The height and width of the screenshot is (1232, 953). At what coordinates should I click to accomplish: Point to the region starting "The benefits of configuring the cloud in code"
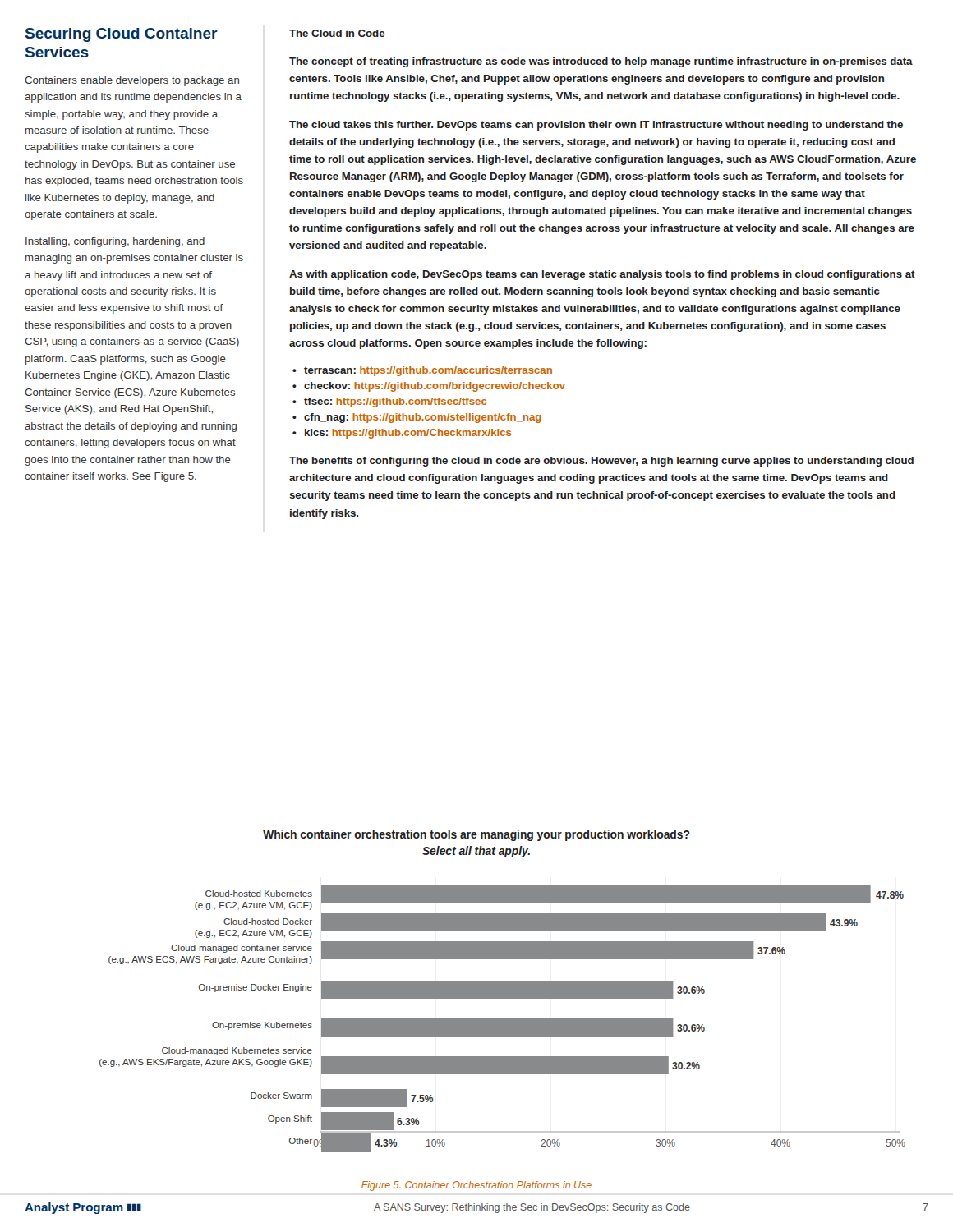click(605, 487)
